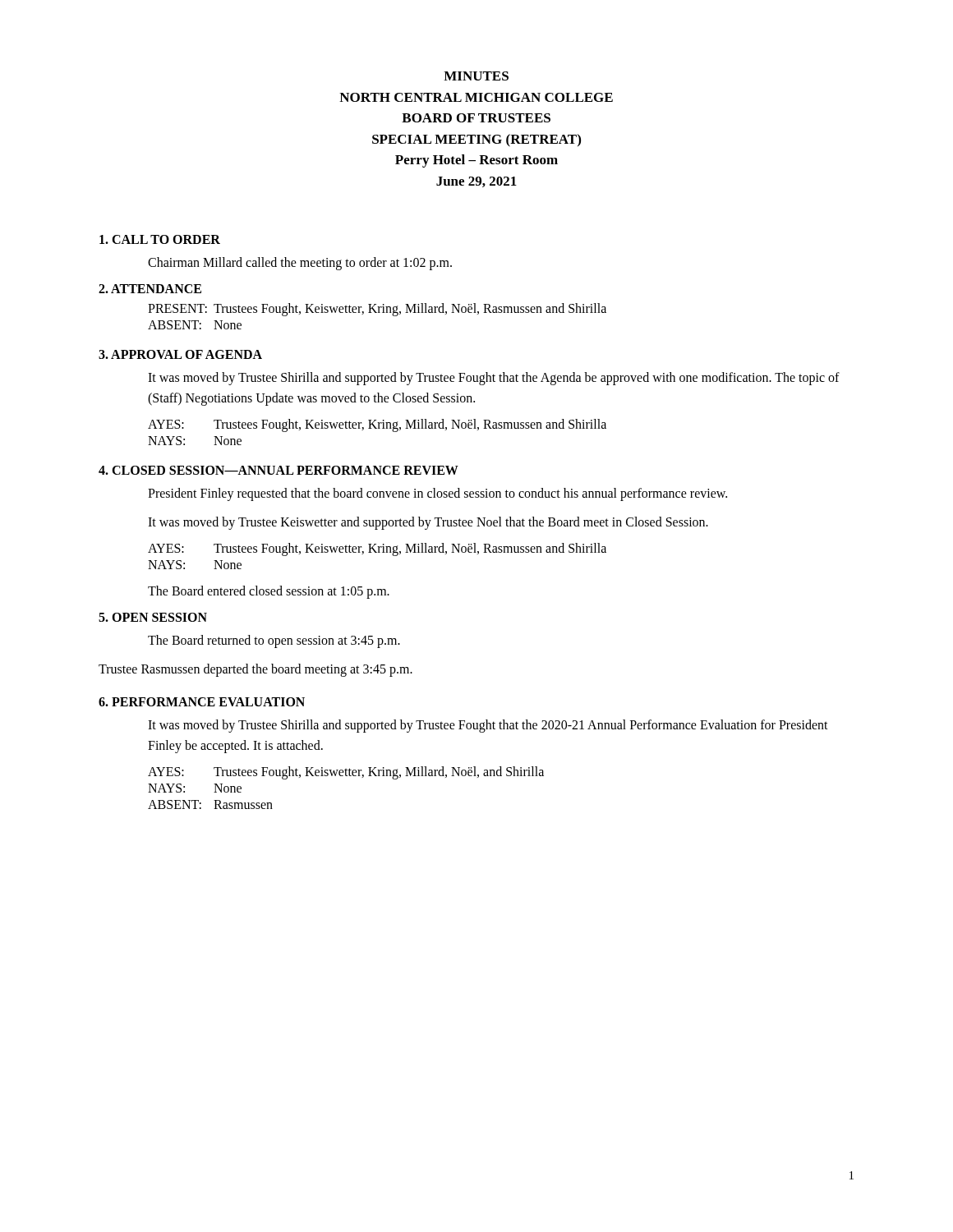Find the text block with the text "The Board returned to open session at"
953x1232 pixels.
(274, 641)
